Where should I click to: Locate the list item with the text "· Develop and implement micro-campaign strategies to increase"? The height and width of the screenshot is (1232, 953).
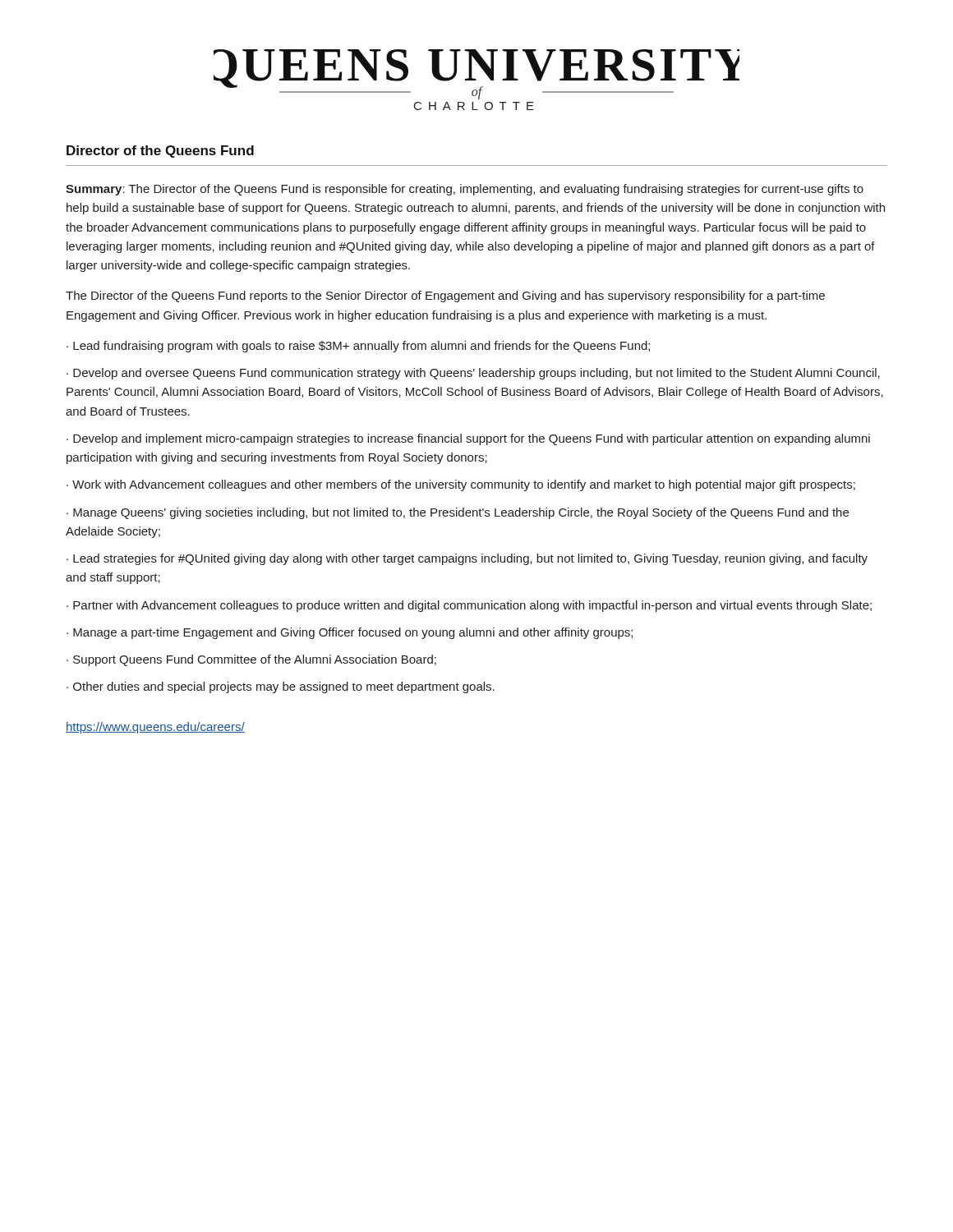pyautogui.click(x=476, y=448)
